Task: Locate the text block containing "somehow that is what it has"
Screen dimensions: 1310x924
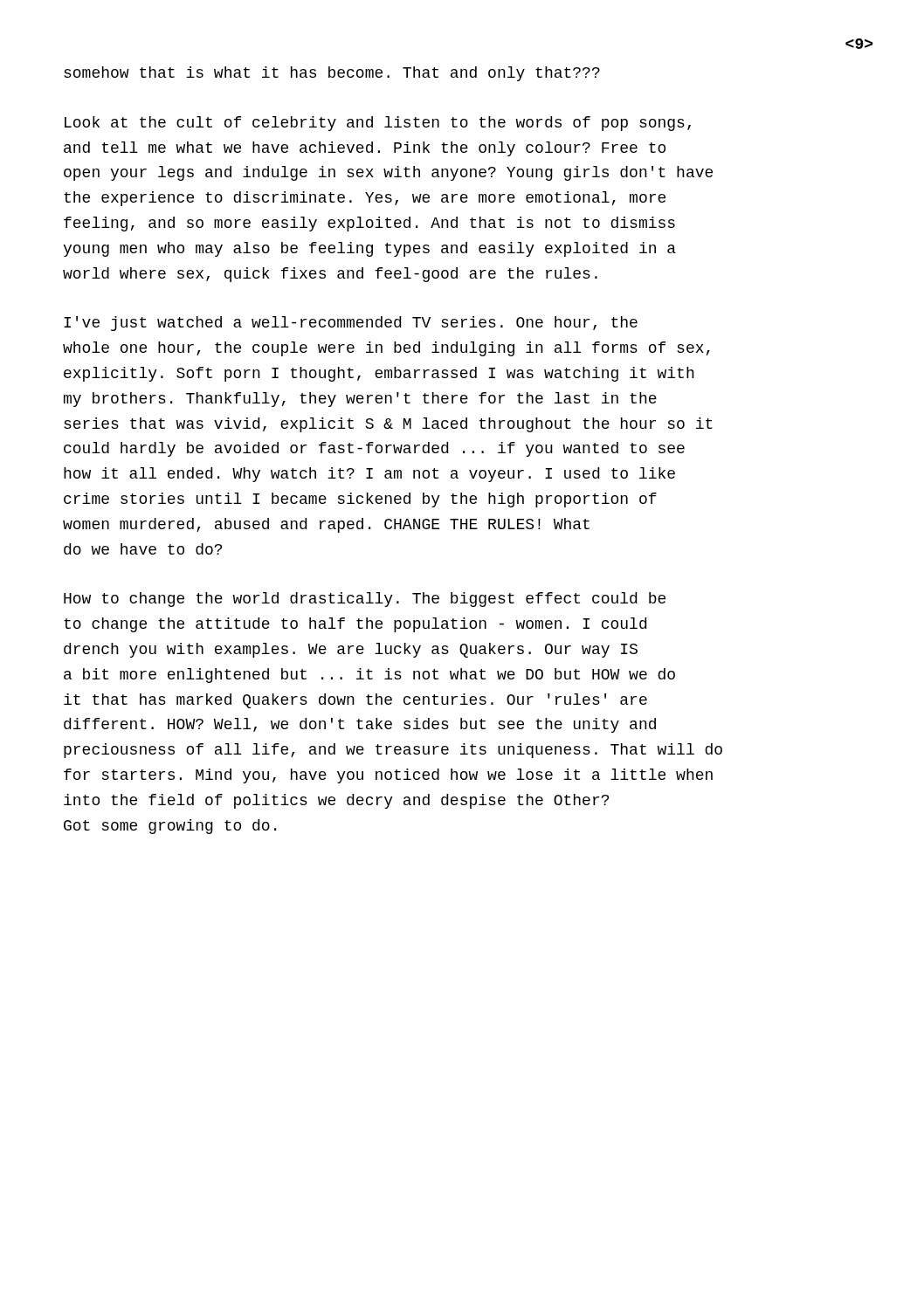Action: point(332,73)
